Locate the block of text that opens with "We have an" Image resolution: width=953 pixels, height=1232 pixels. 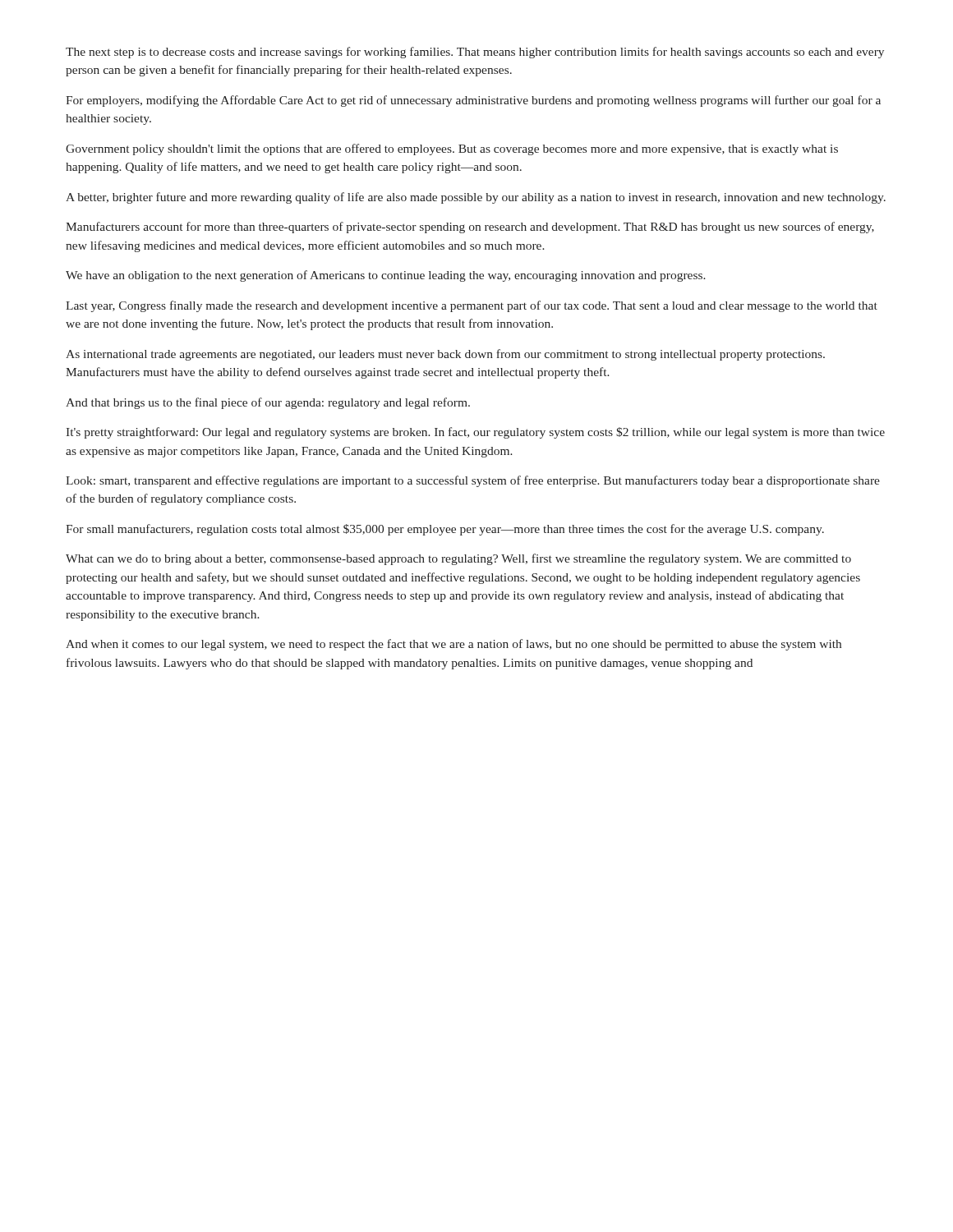pyautogui.click(x=386, y=275)
